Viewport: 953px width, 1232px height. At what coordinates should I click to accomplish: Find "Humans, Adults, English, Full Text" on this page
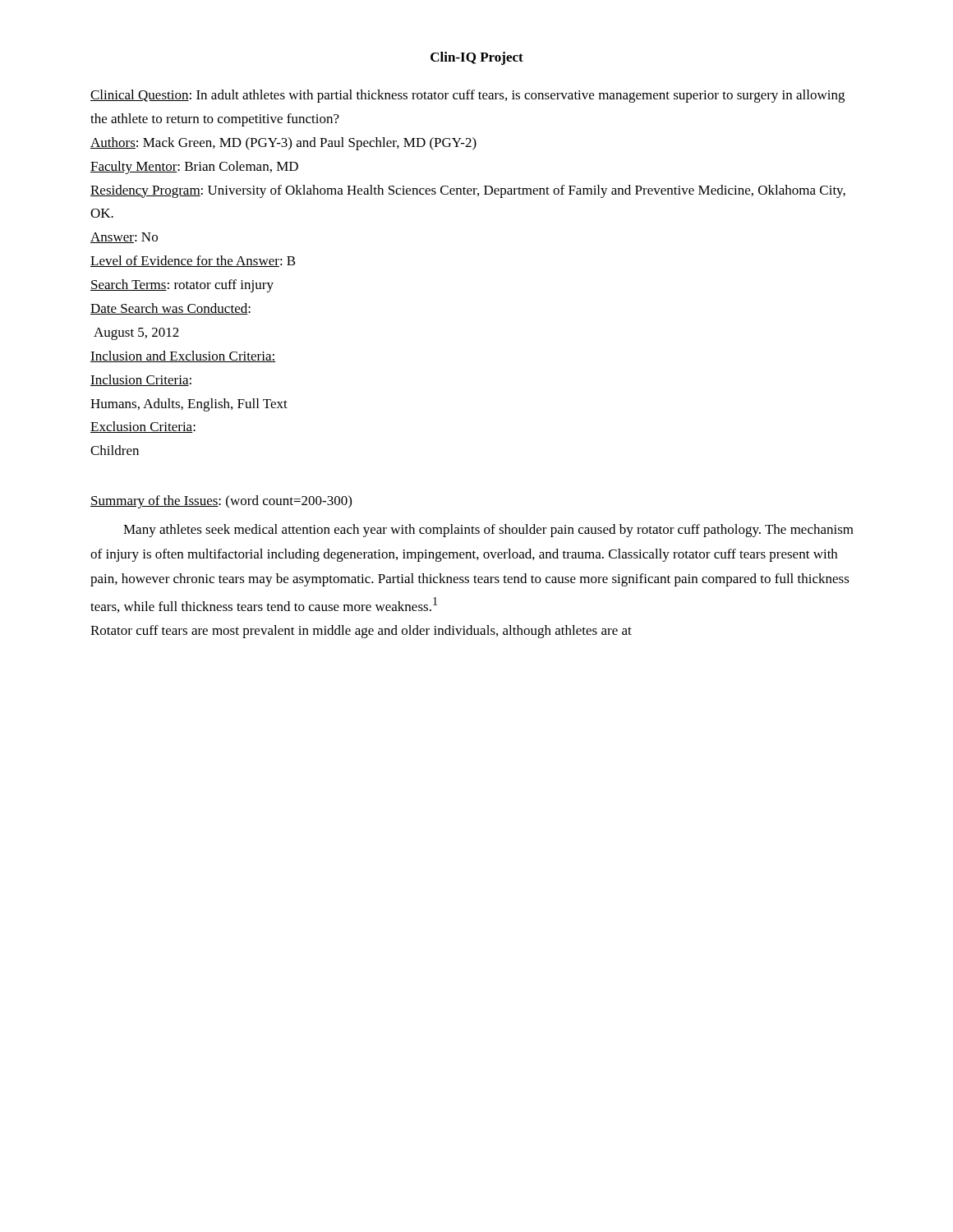[189, 403]
